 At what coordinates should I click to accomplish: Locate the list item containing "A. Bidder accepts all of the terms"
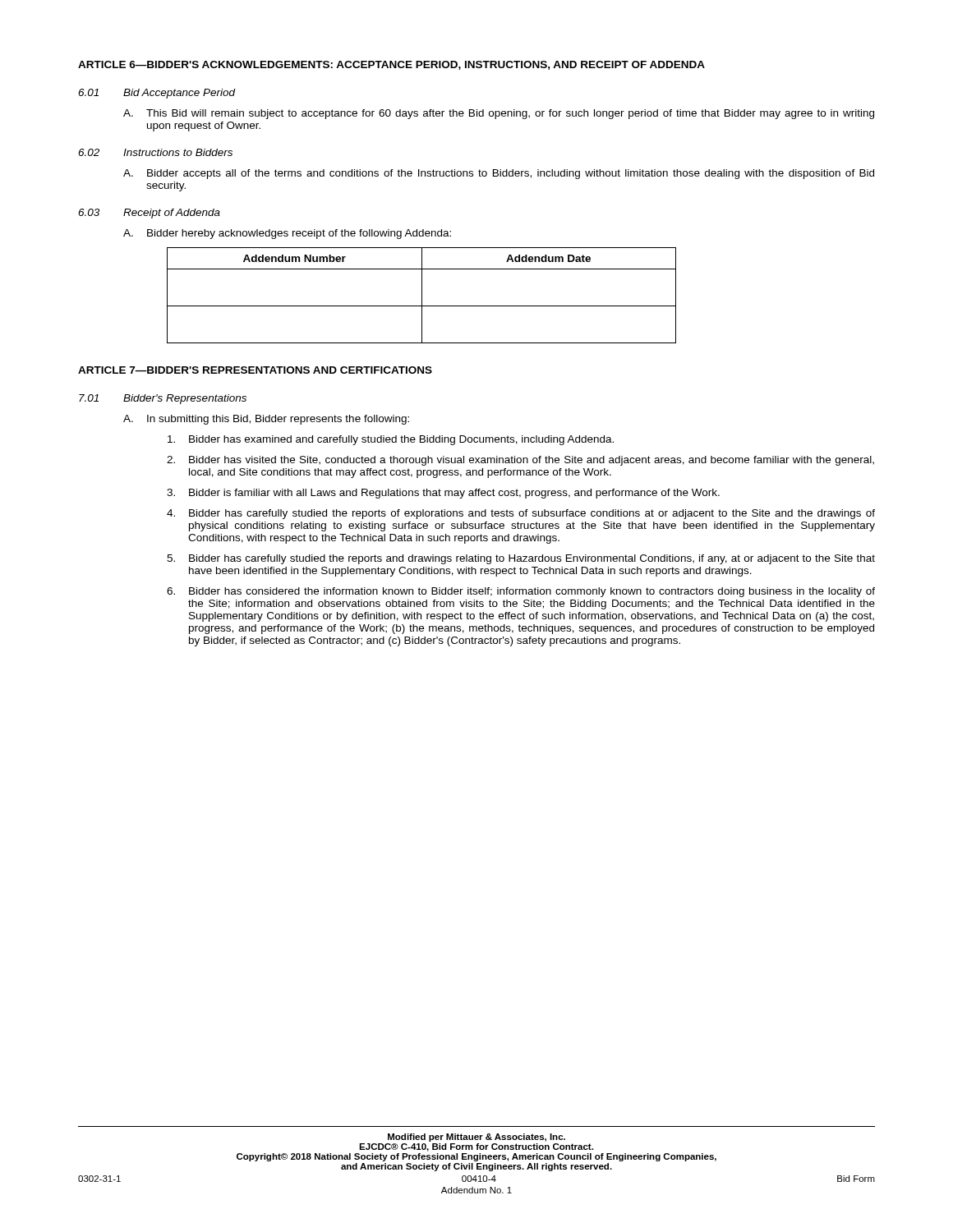[x=499, y=179]
